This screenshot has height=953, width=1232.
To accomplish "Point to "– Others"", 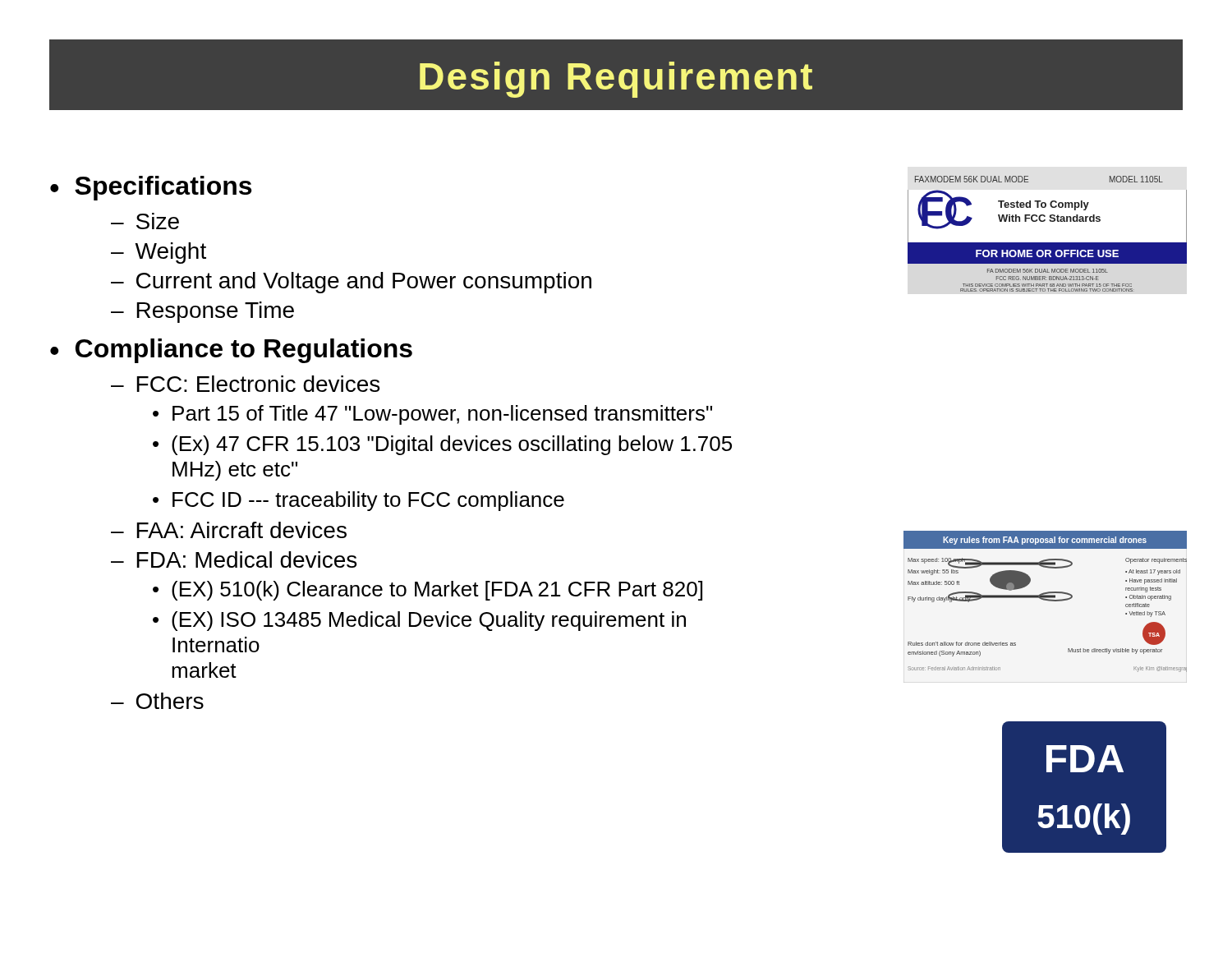I will coord(158,702).
